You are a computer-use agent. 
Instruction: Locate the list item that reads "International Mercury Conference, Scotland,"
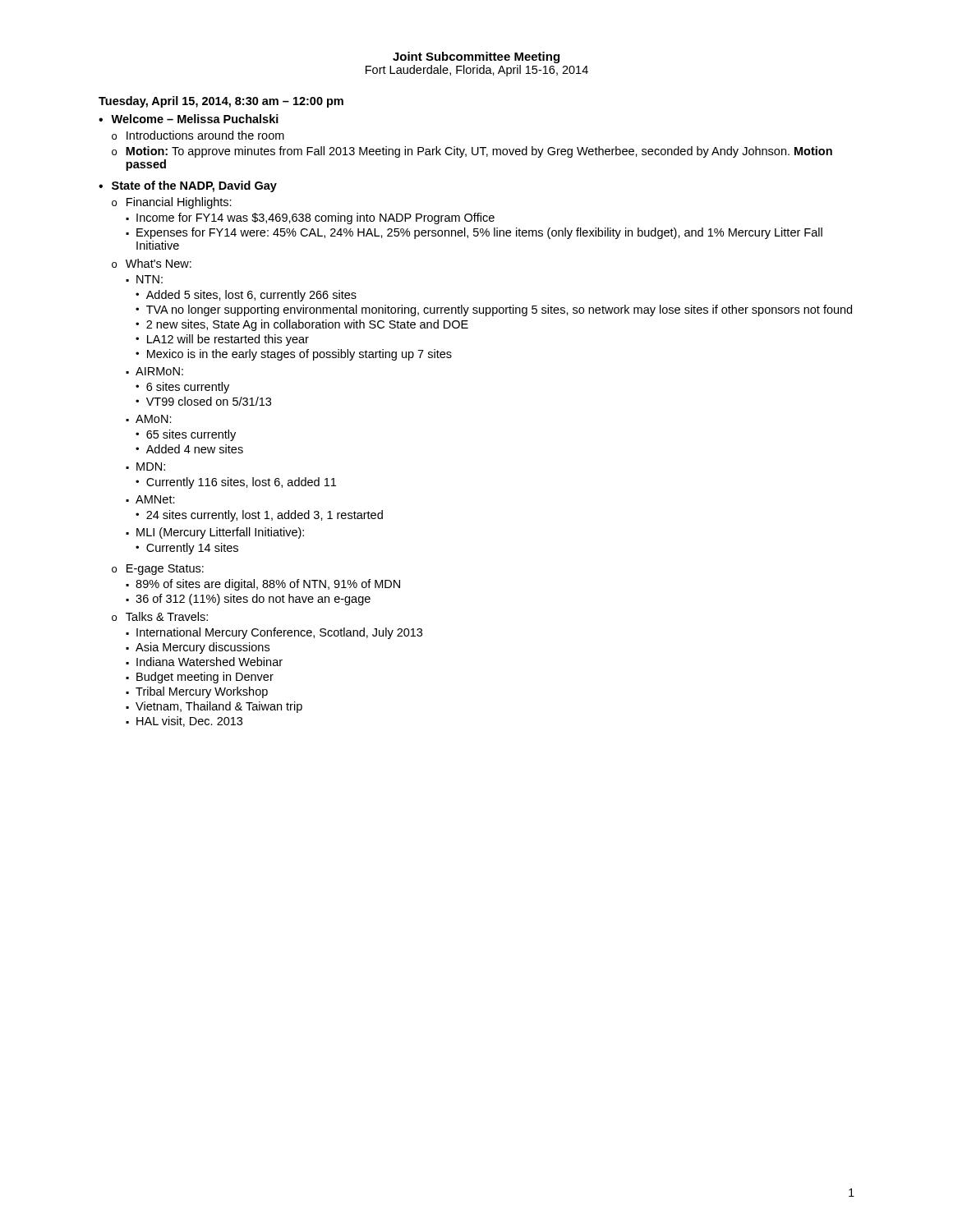279,633
